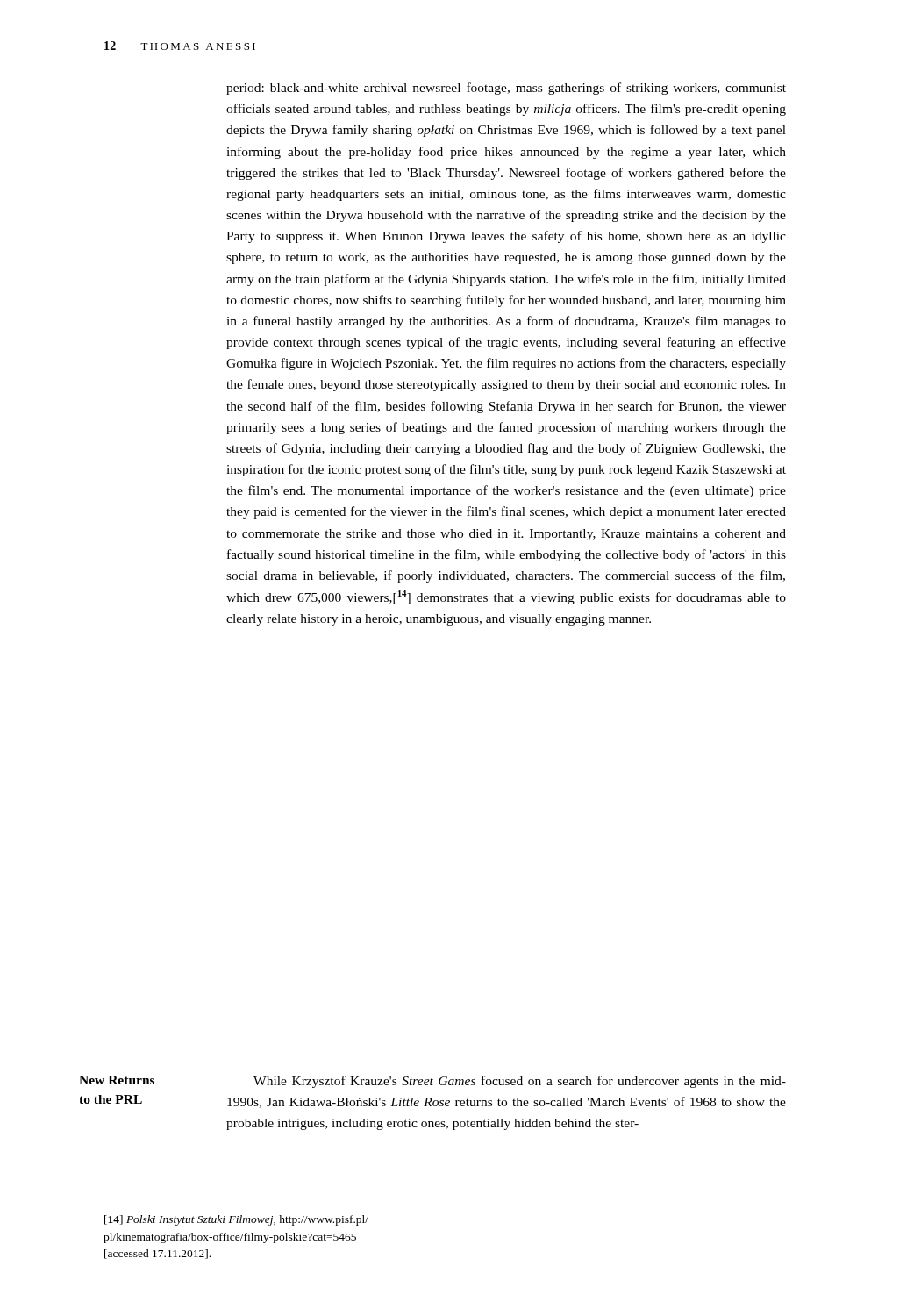The image size is (921, 1316).
Task: Click where it says "New Returnsto the PRL"
Action: (117, 1089)
